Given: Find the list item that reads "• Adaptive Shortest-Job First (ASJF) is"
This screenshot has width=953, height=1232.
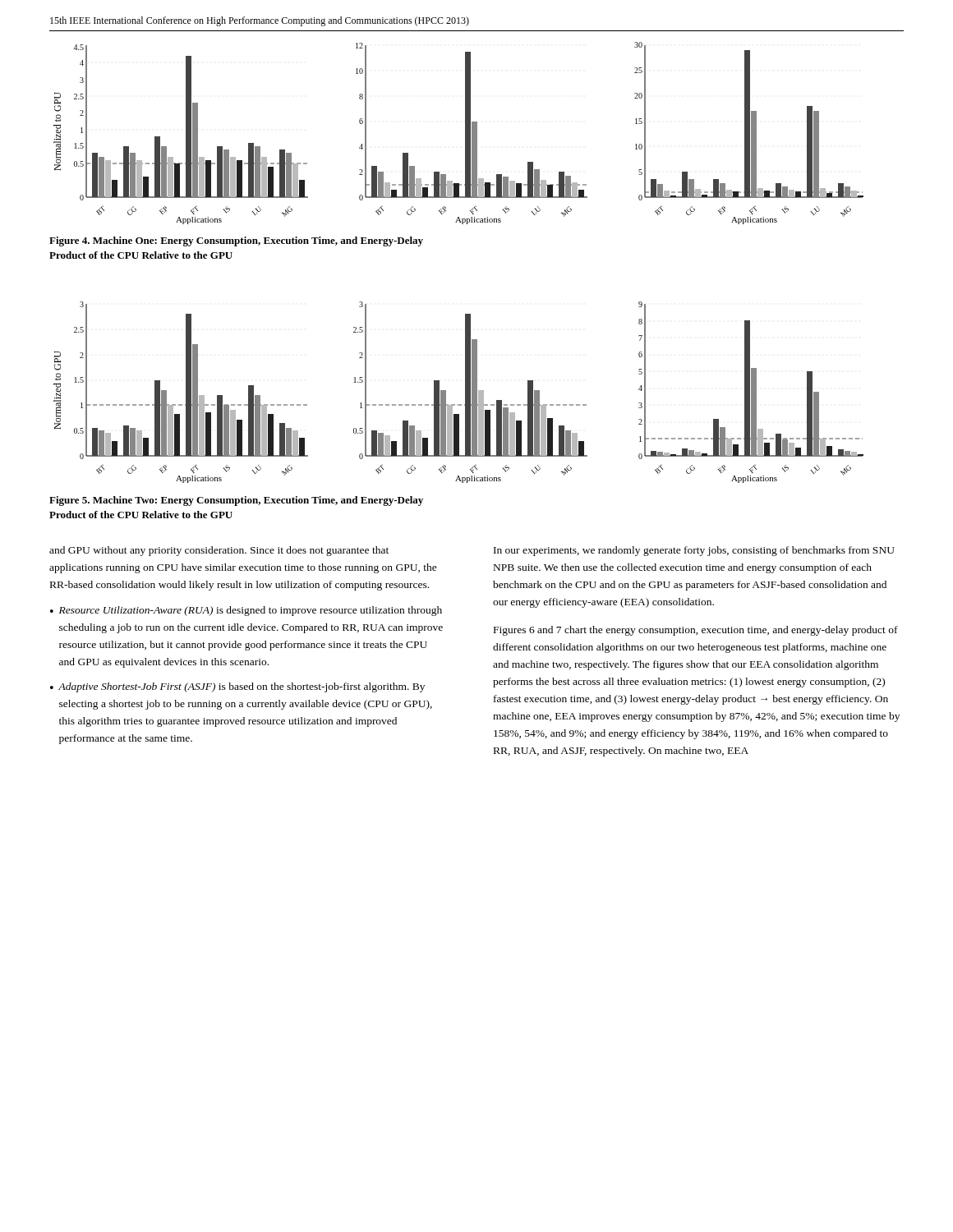Looking at the screenshot, I should coord(246,713).
